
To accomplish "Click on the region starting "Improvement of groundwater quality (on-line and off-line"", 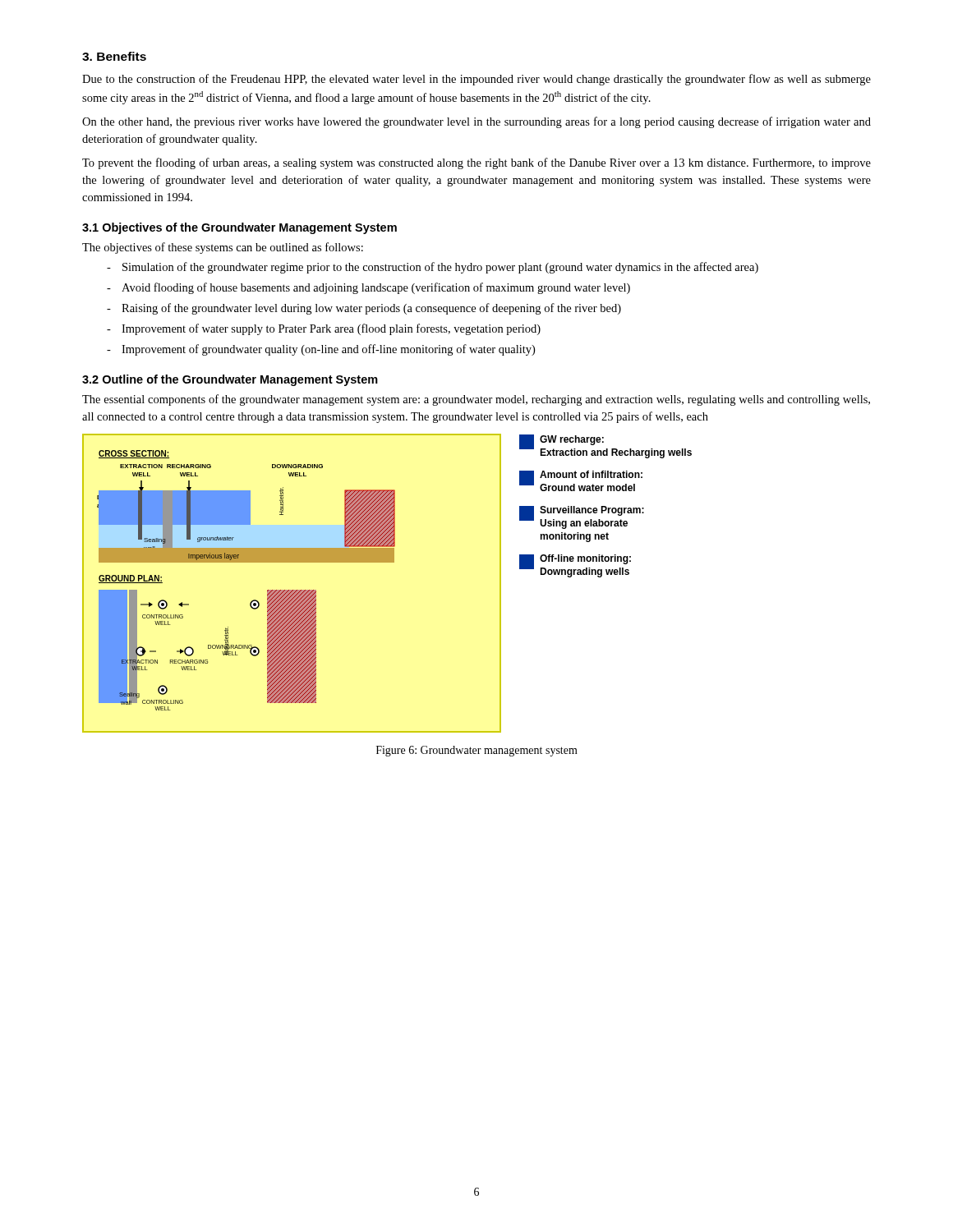I will tap(321, 350).
